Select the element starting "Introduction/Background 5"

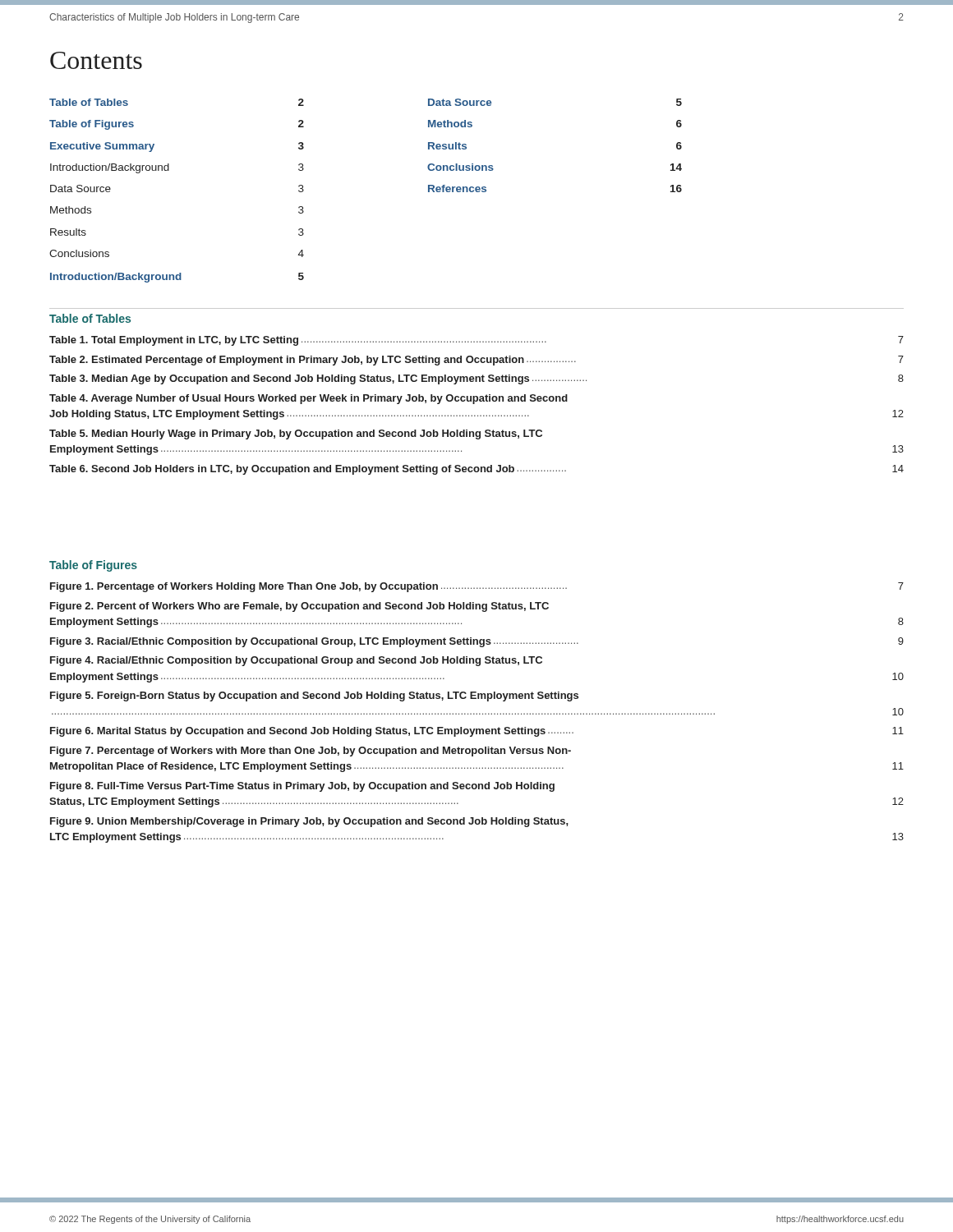177,277
